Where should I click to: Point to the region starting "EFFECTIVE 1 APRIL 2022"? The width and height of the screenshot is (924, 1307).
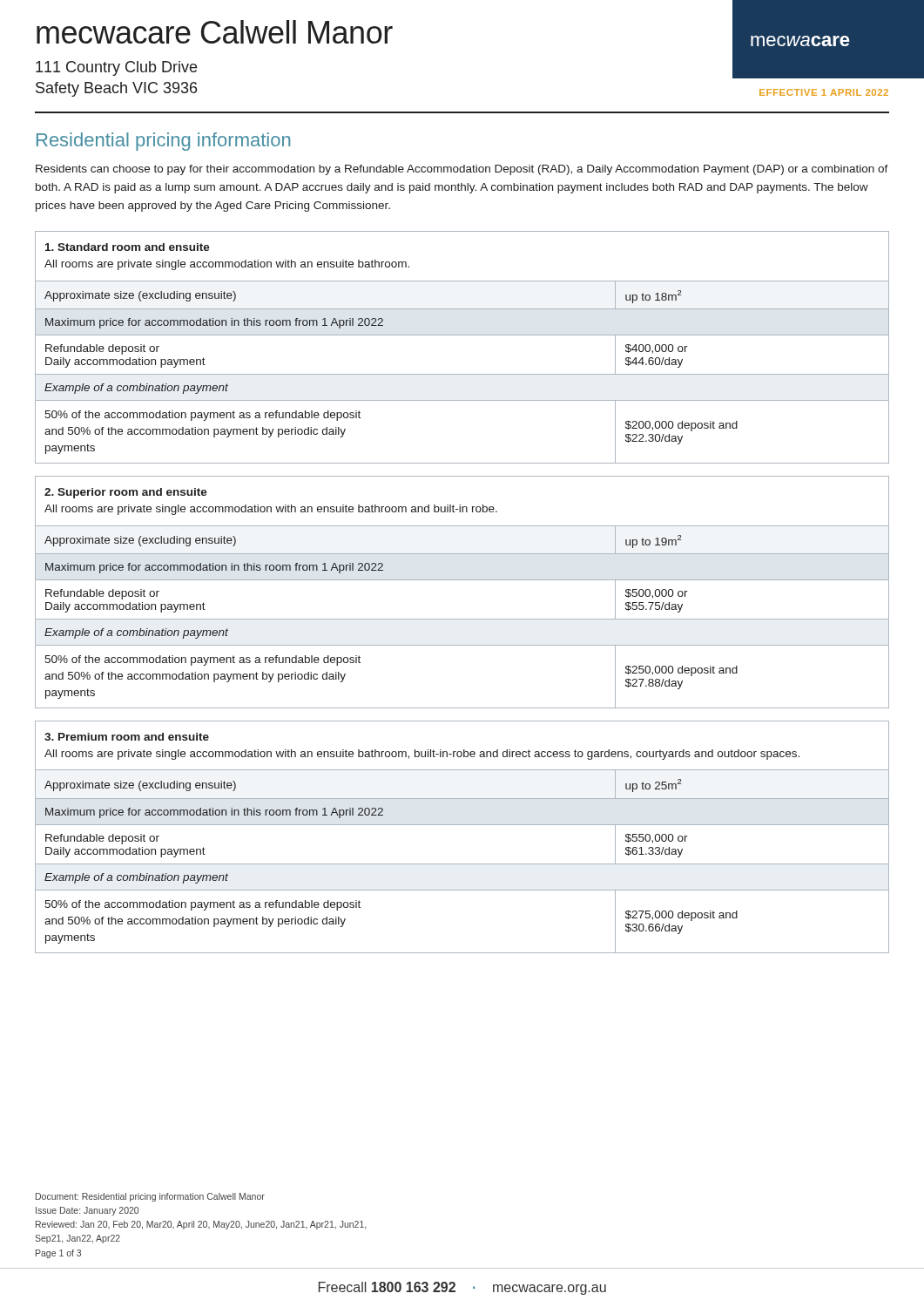pyautogui.click(x=824, y=92)
